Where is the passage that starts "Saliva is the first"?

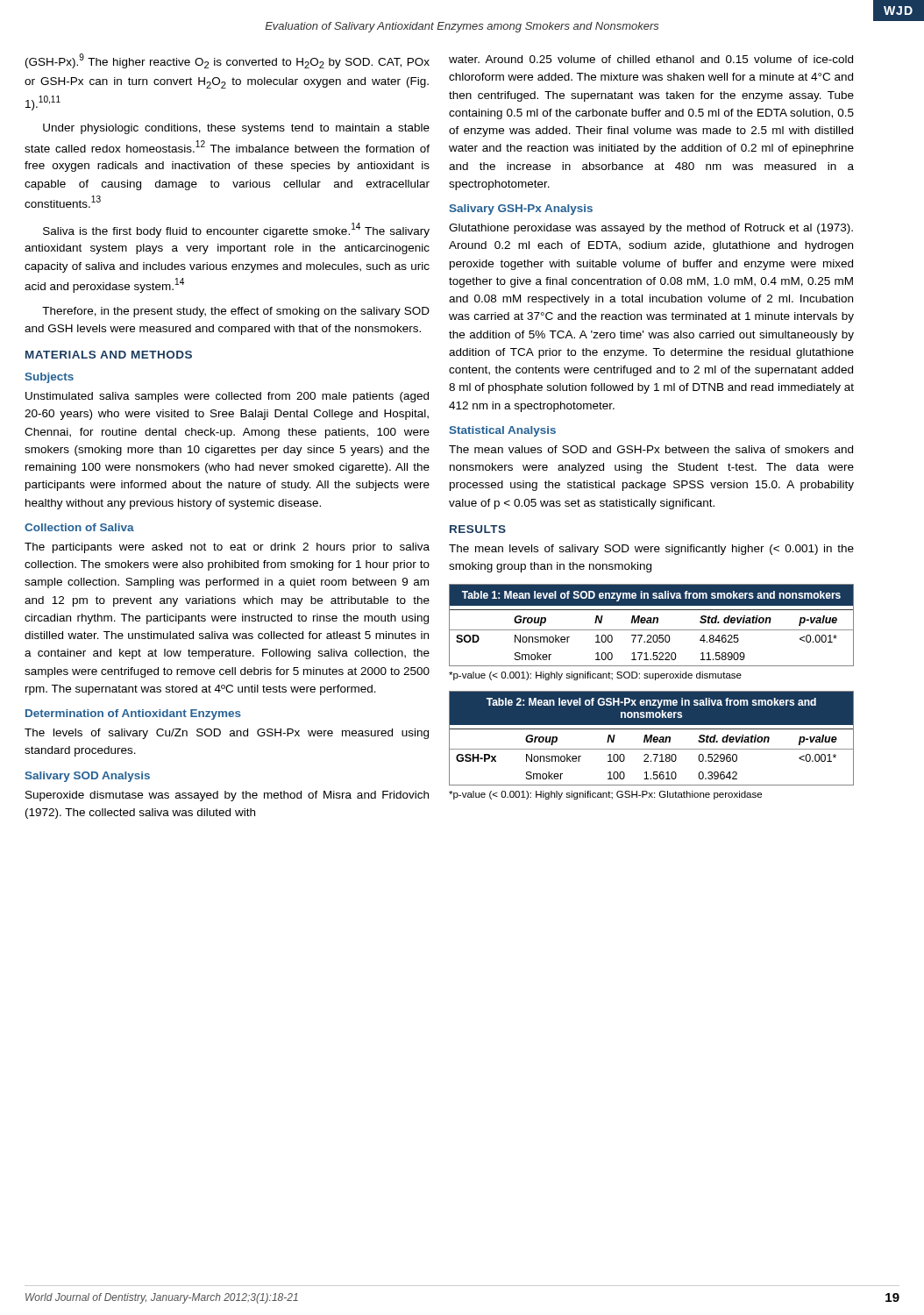click(227, 257)
